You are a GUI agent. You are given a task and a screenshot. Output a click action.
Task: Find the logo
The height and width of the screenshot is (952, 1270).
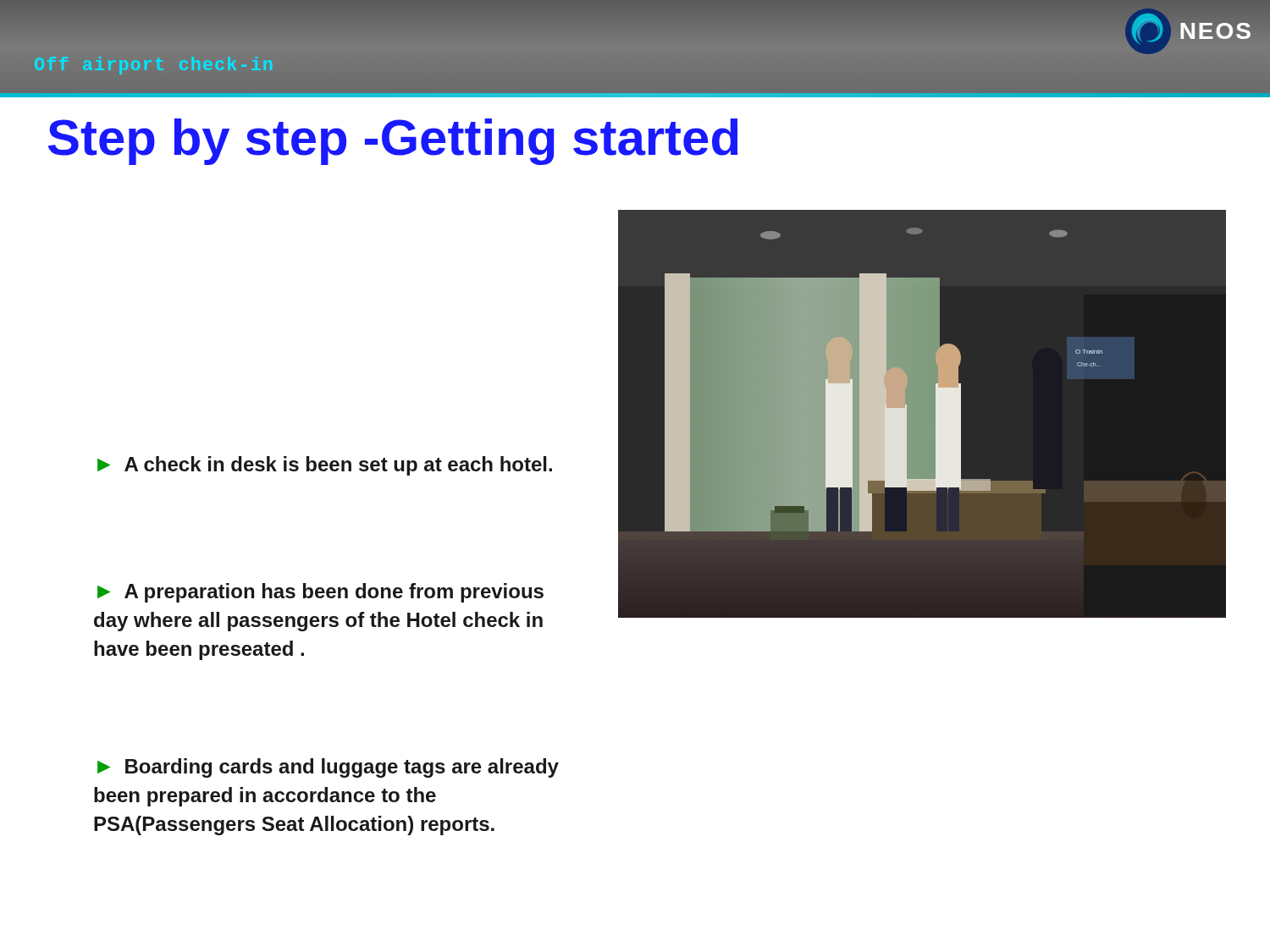(x=1188, y=31)
